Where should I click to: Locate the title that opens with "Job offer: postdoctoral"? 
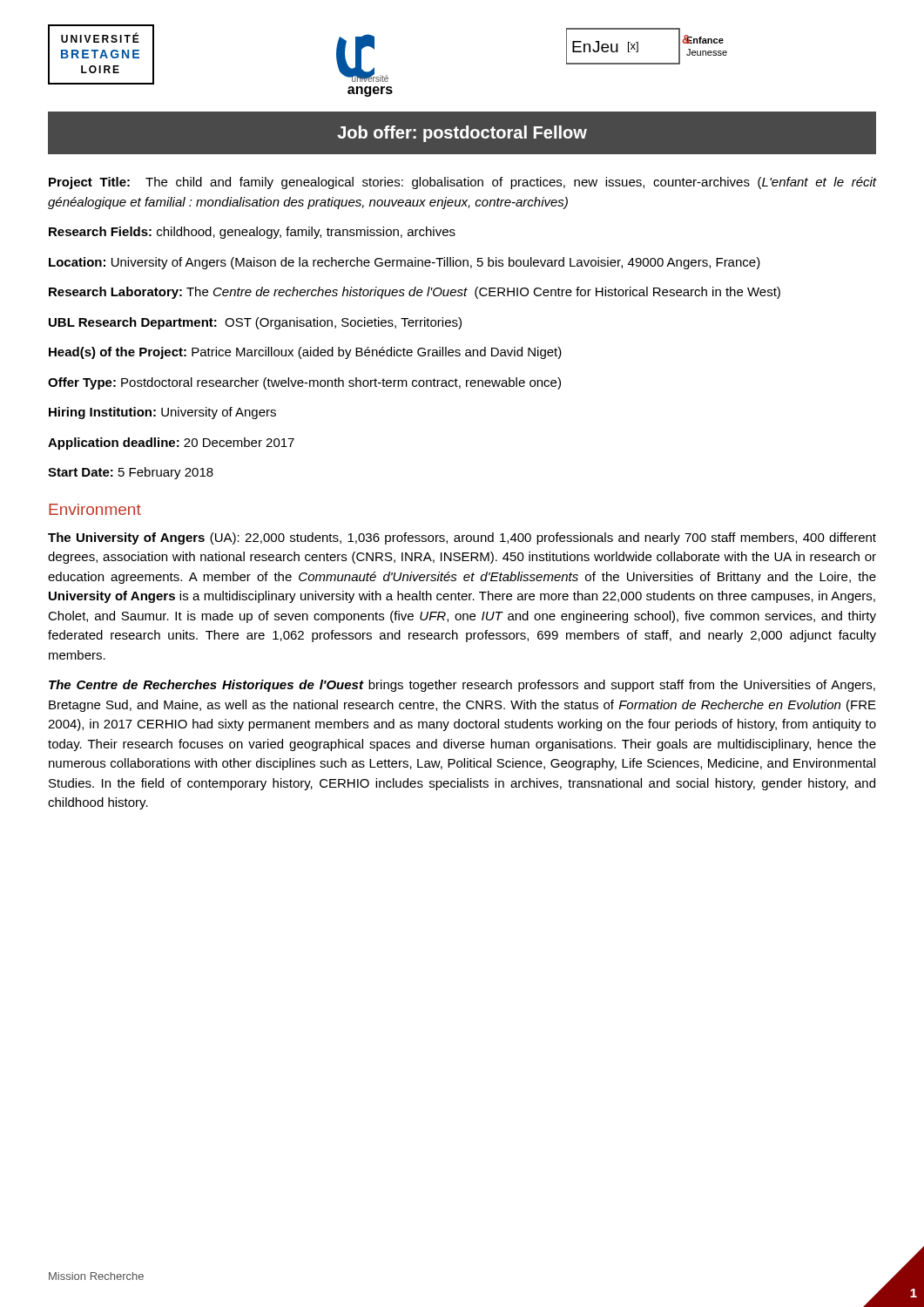(x=462, y=132)
